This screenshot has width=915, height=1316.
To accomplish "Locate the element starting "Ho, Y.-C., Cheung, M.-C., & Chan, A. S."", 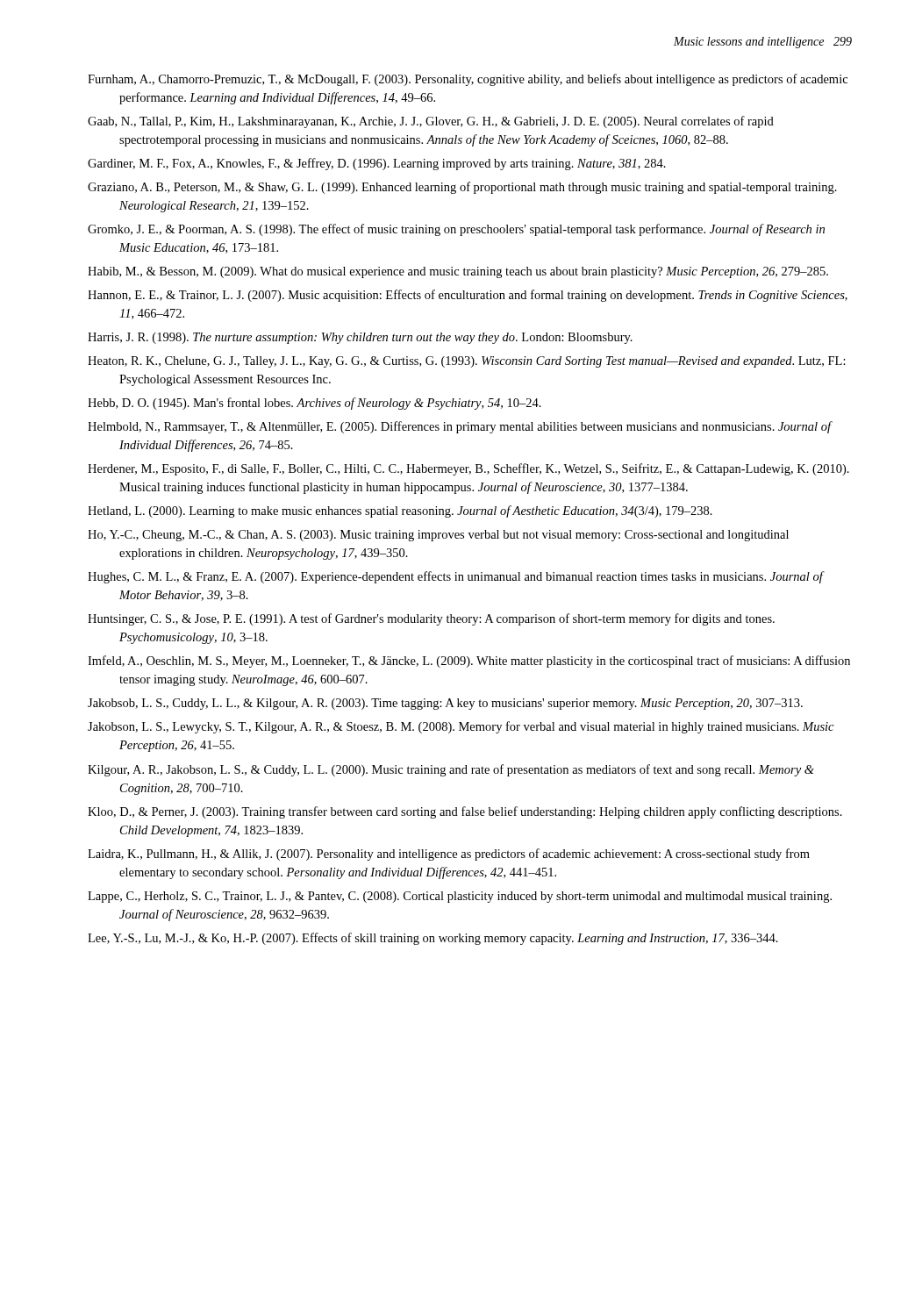I will 438,544.
